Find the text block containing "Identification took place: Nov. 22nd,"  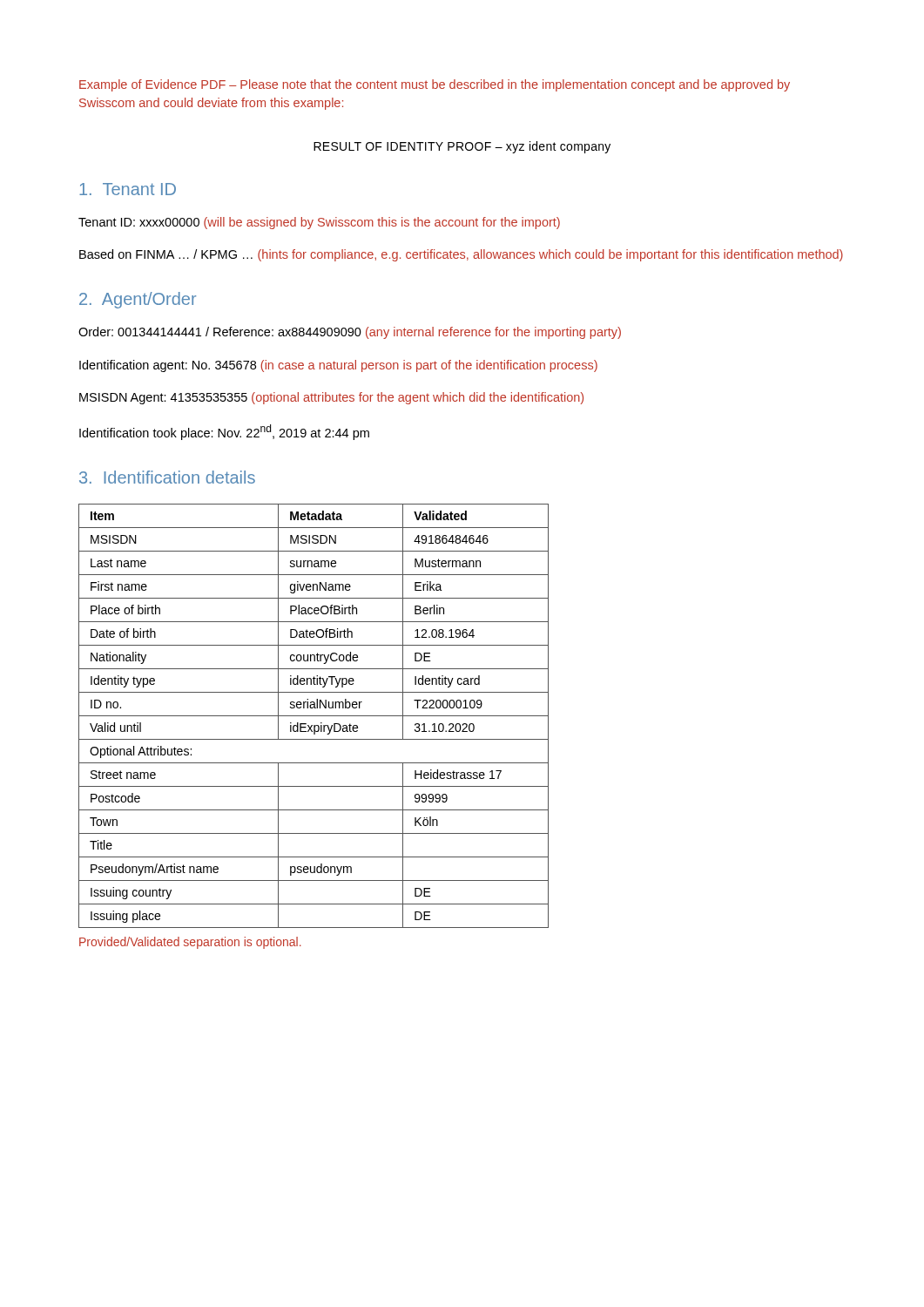click(x=224, y=432)
